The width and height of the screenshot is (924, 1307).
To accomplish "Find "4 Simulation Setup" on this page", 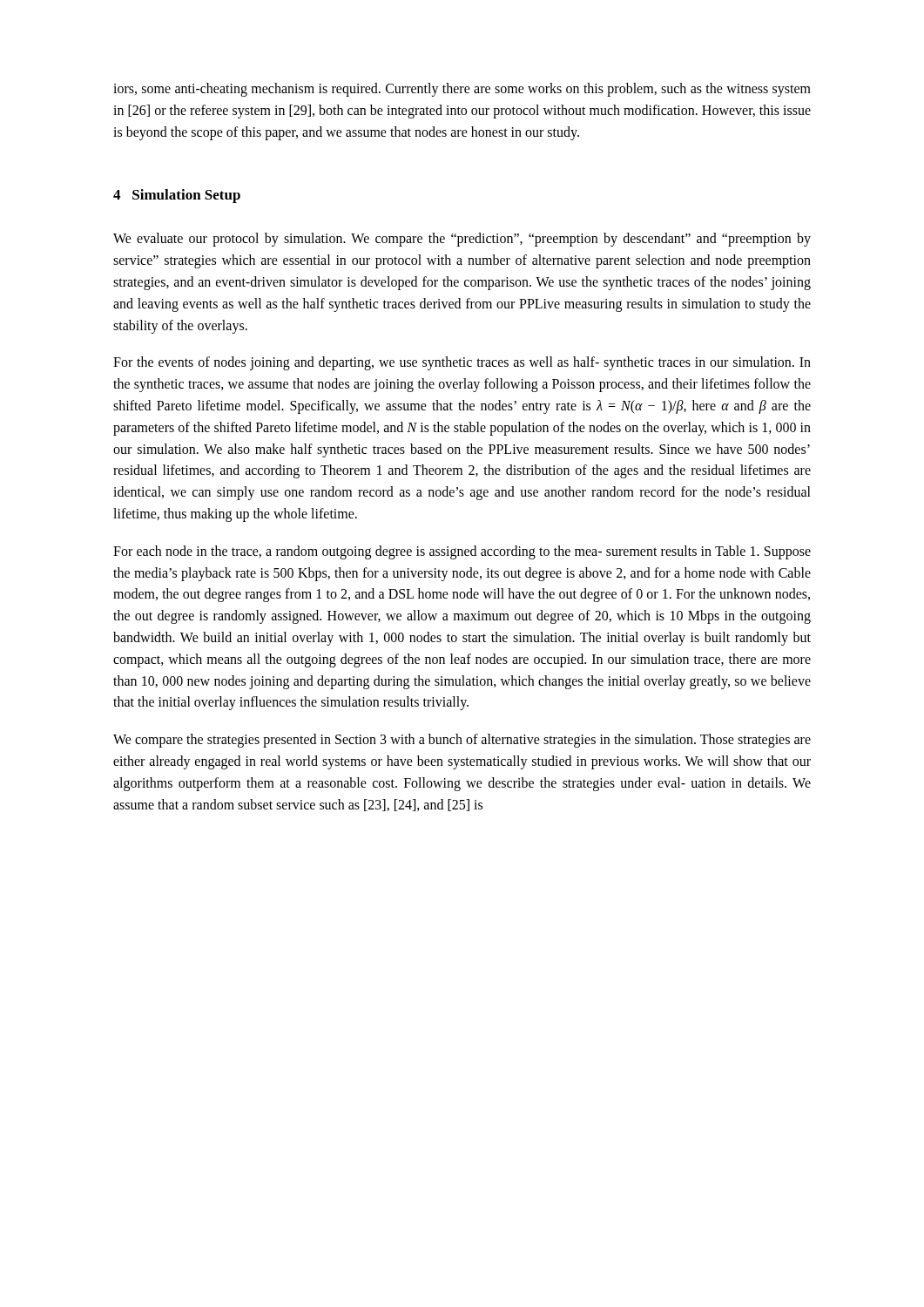I will coord(177,195).
